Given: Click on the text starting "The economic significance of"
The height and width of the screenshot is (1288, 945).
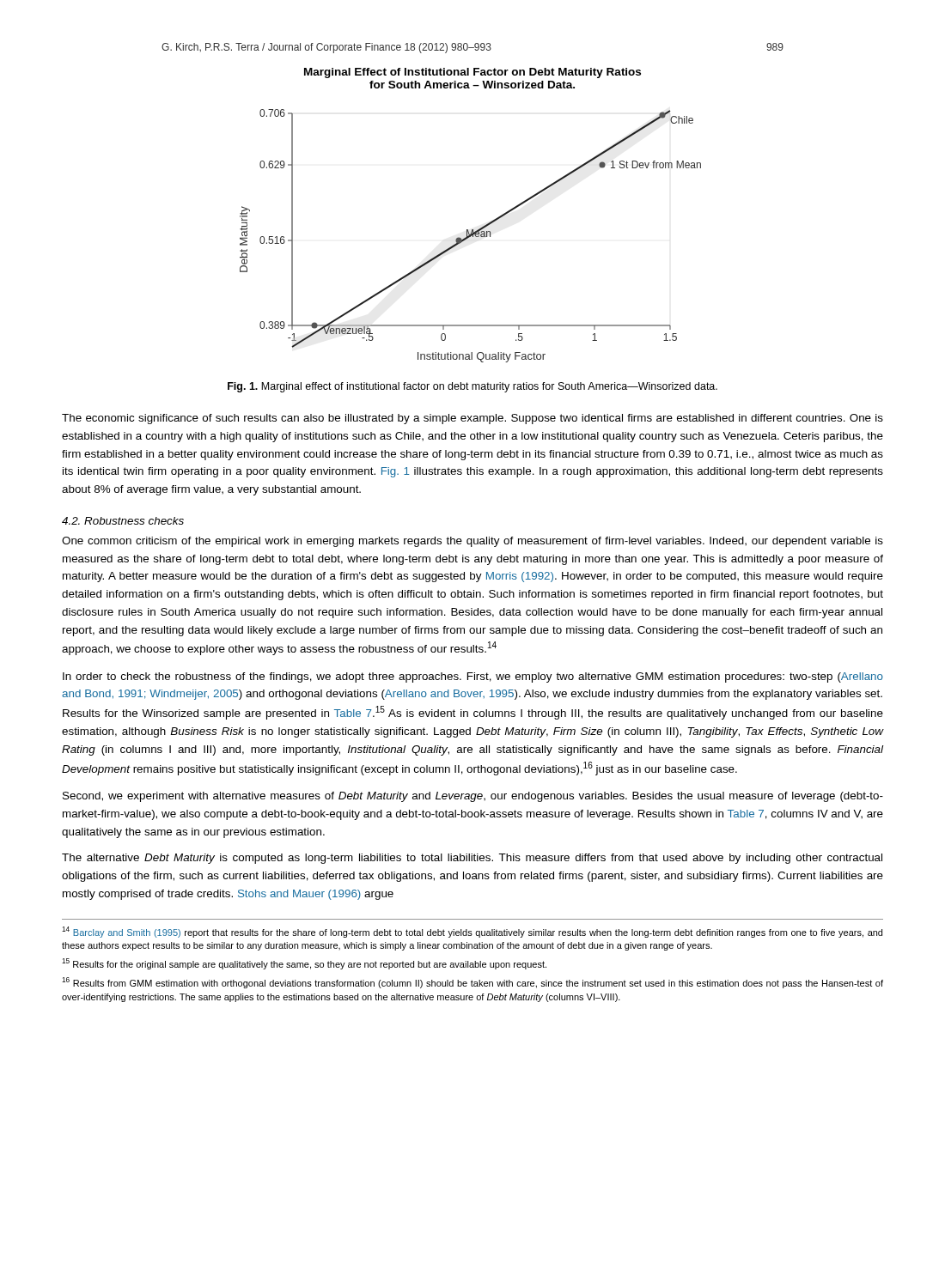Looking at the screenshot, I should (472, 453).
